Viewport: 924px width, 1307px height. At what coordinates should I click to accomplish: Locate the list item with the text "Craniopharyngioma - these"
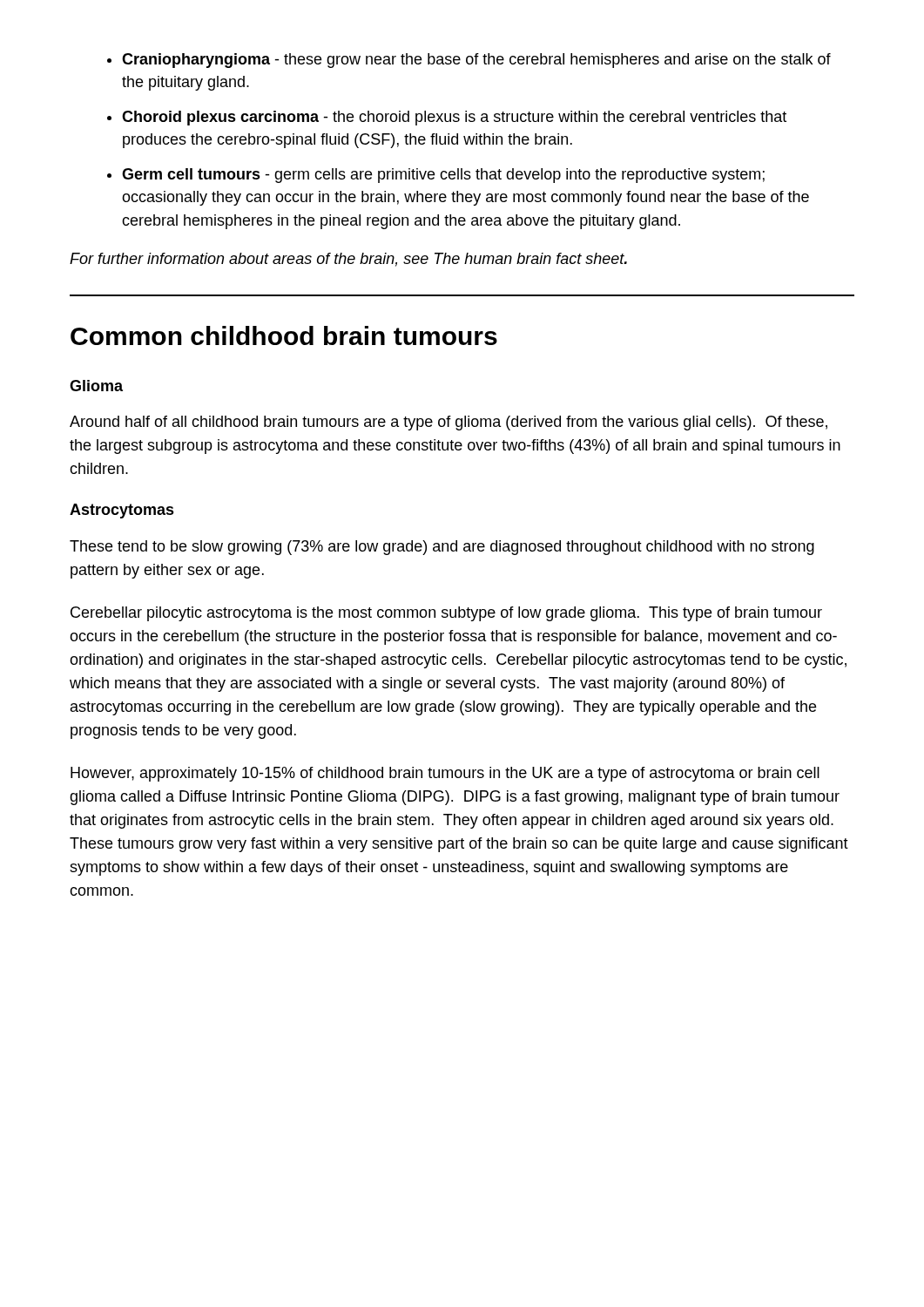[x=476, y=71]
